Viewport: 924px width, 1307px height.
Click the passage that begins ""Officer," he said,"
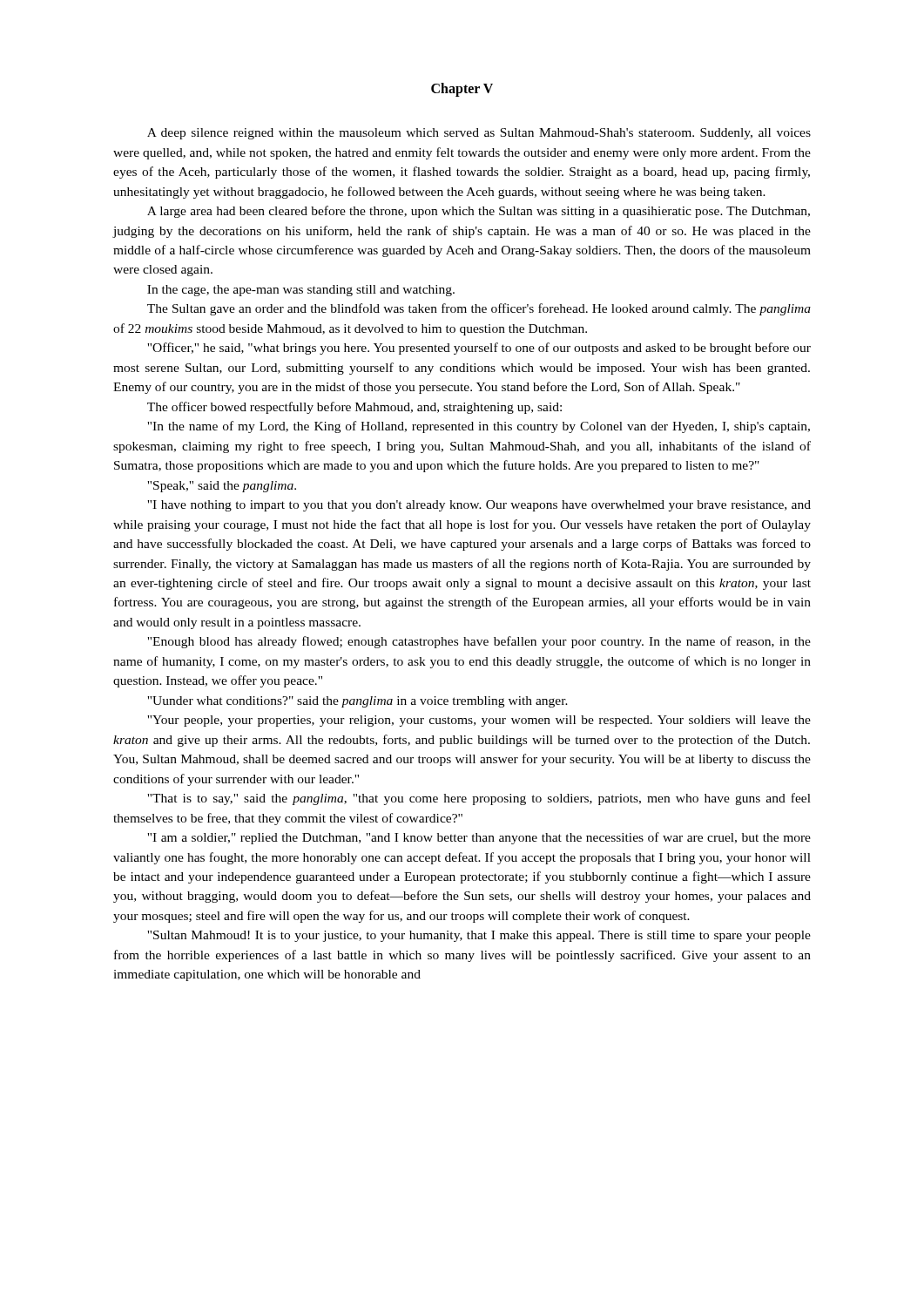click(462, 368)
